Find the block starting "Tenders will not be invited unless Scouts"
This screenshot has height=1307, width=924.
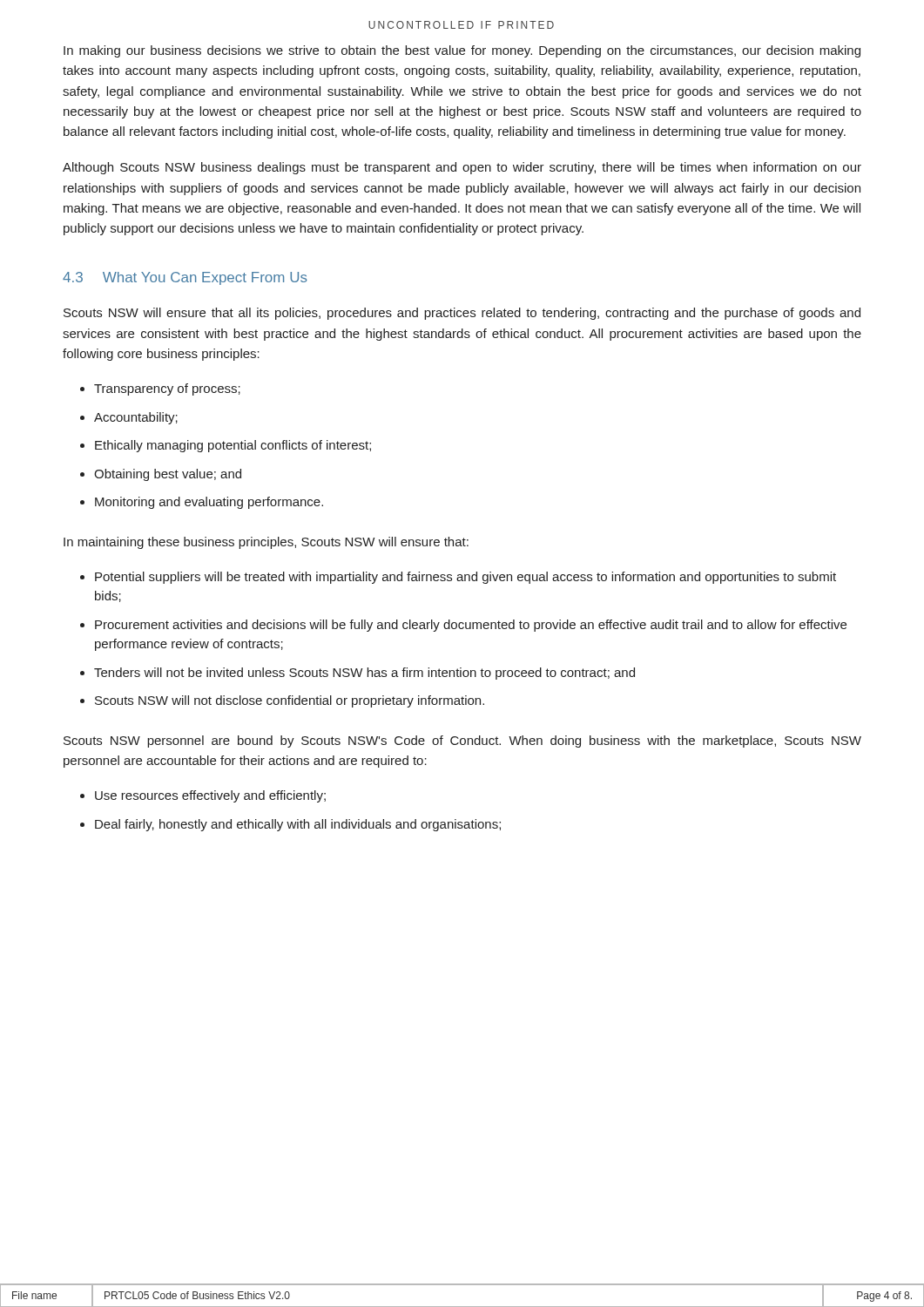click(365, 672)
